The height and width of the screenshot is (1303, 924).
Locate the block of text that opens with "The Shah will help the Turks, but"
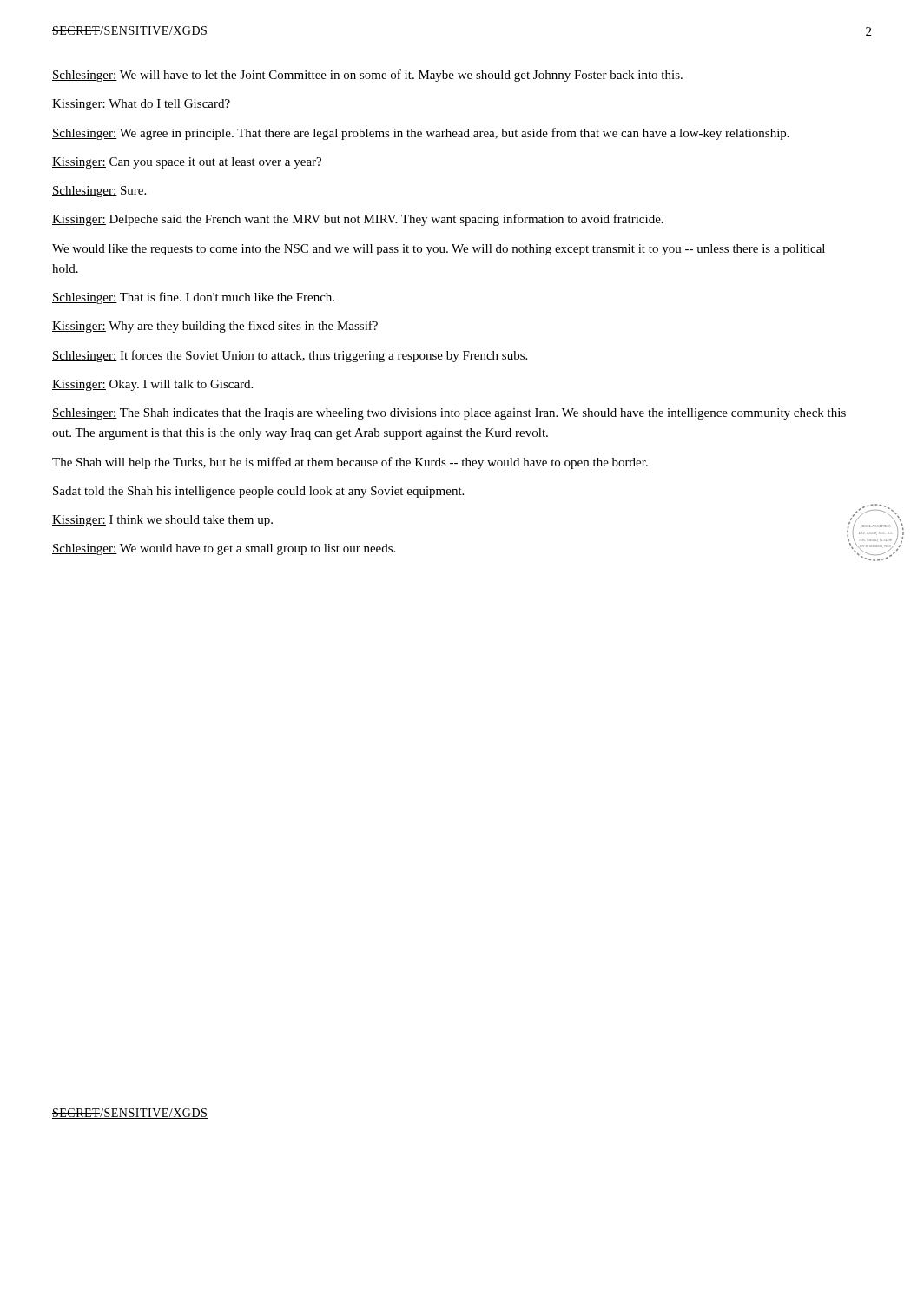coord(350,462)
